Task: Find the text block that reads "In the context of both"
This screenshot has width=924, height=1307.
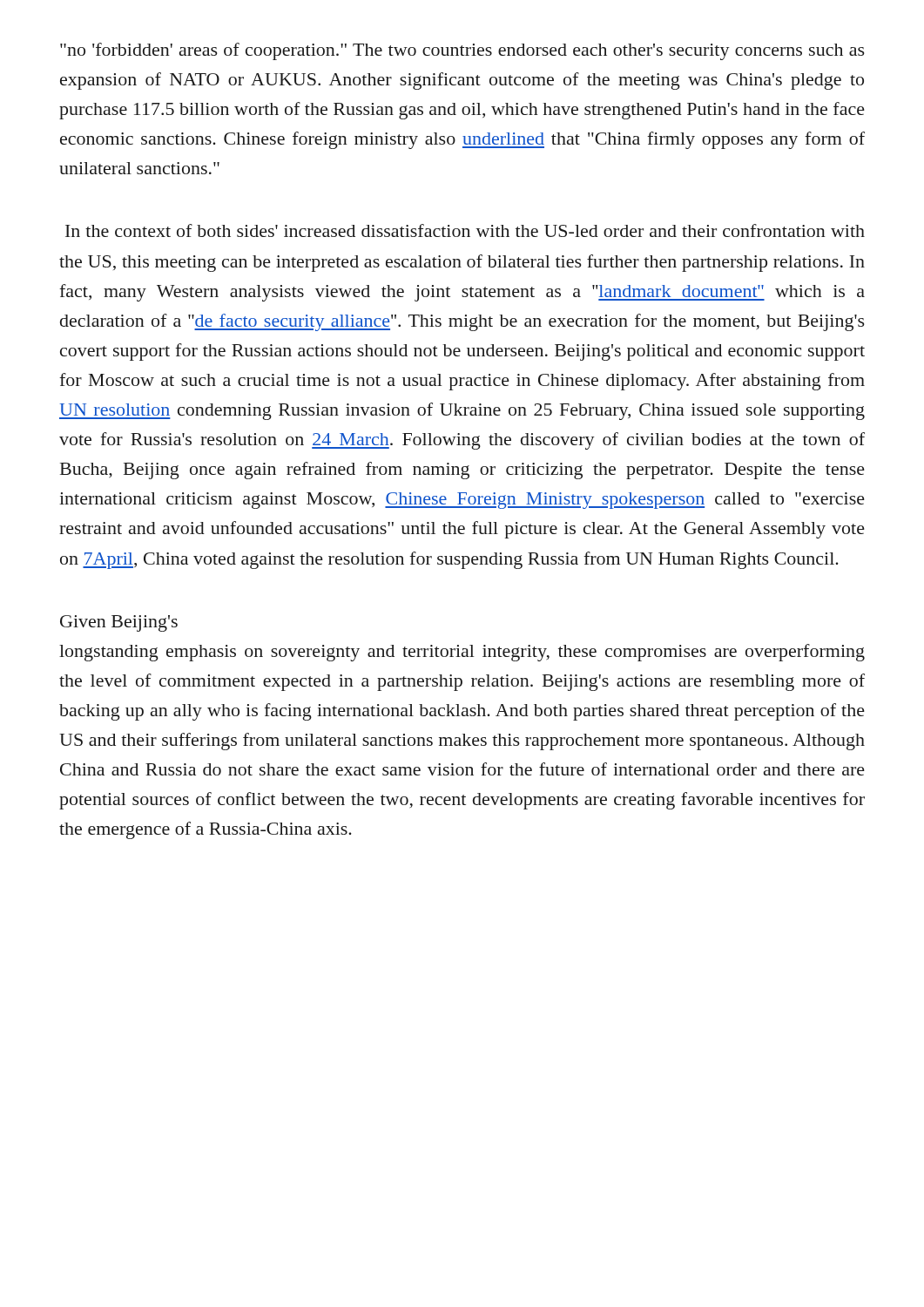Action: pos(462,395)
